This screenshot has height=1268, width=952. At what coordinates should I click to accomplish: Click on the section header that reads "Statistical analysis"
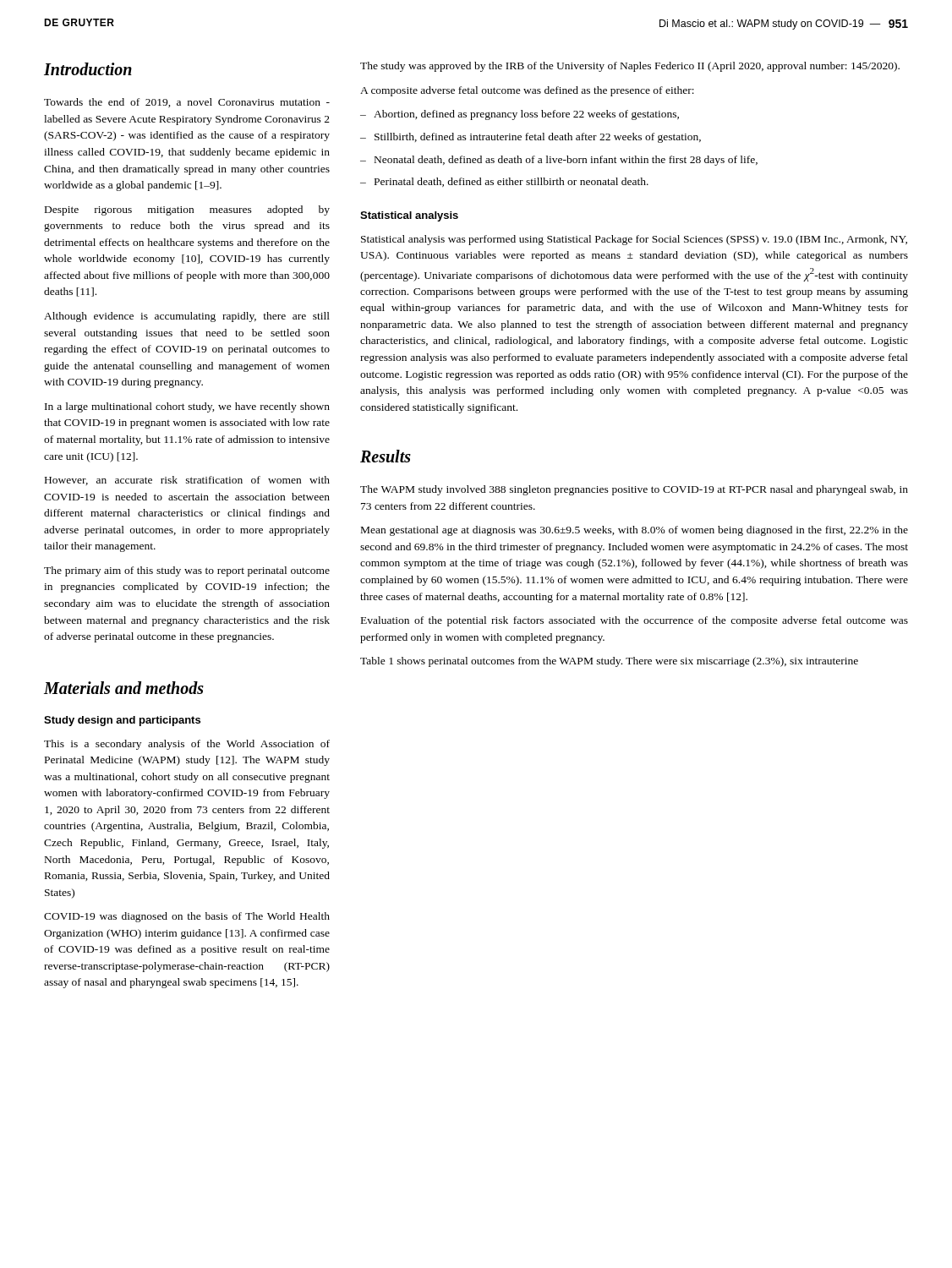(409, 216)
